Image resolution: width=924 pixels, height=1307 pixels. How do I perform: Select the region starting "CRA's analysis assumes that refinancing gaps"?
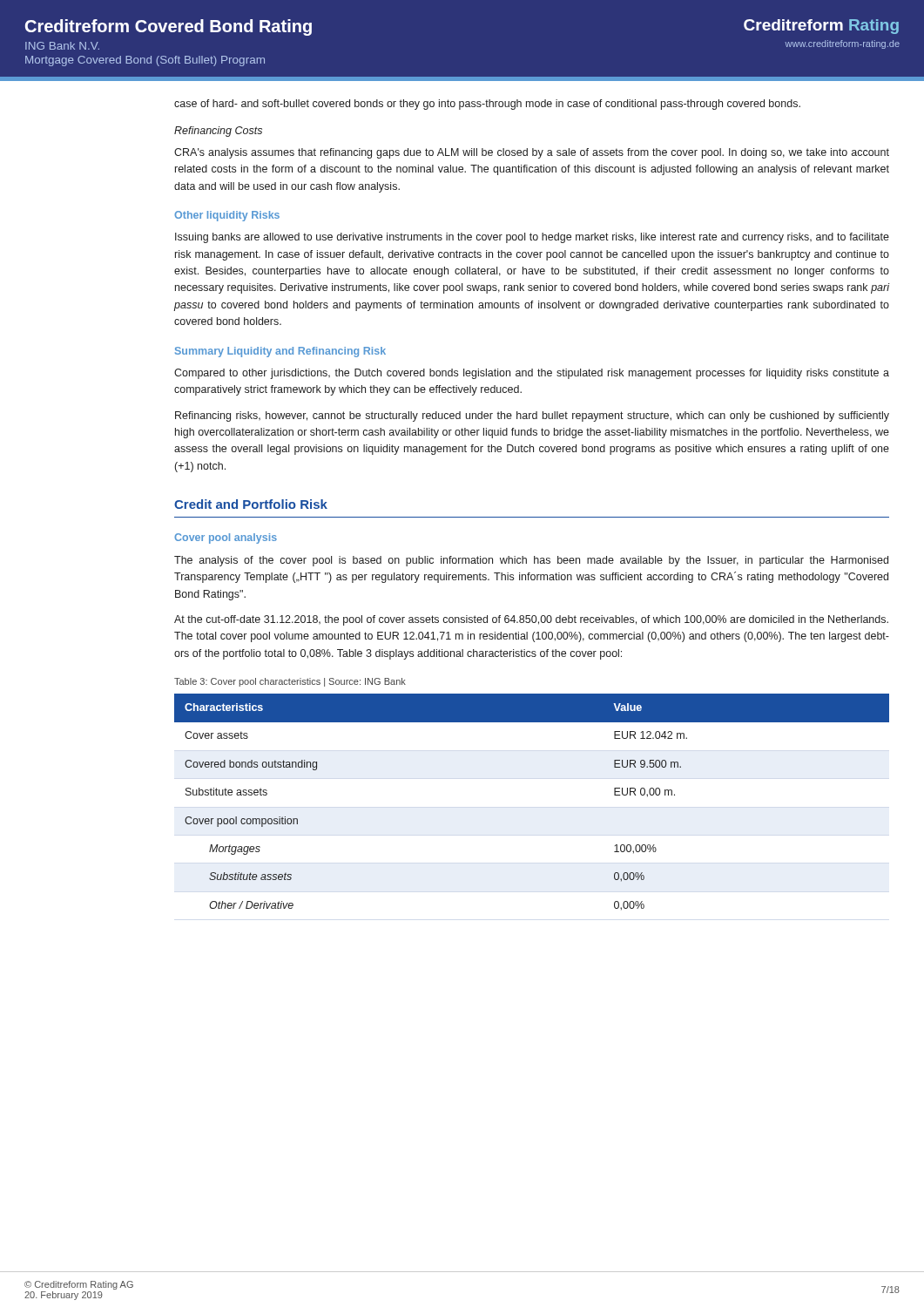tap(532, 169)
